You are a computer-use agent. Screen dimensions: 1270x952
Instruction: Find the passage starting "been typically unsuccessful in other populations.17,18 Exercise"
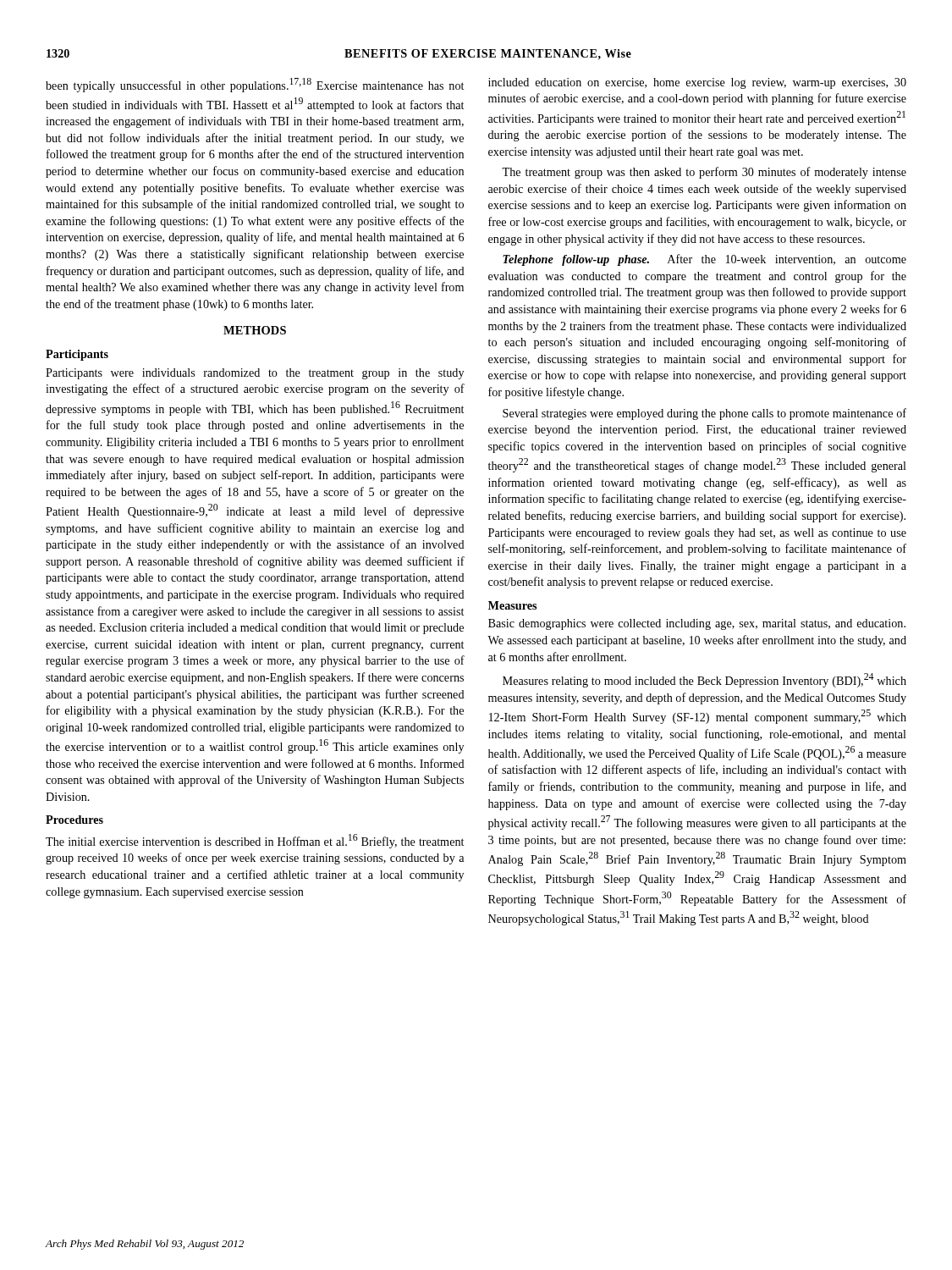coord(255,193)
